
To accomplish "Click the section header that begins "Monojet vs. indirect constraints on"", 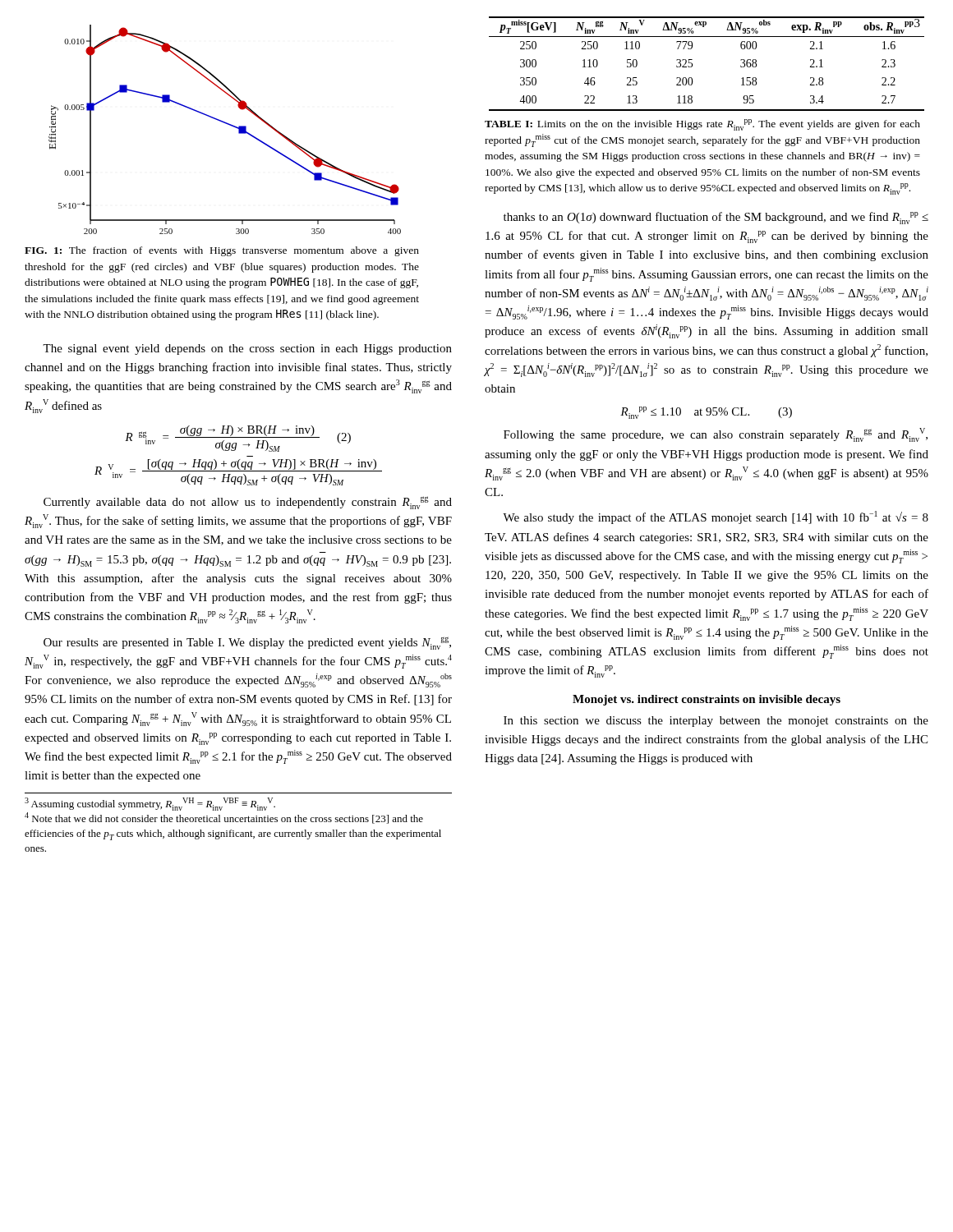I will pos(707,699).
